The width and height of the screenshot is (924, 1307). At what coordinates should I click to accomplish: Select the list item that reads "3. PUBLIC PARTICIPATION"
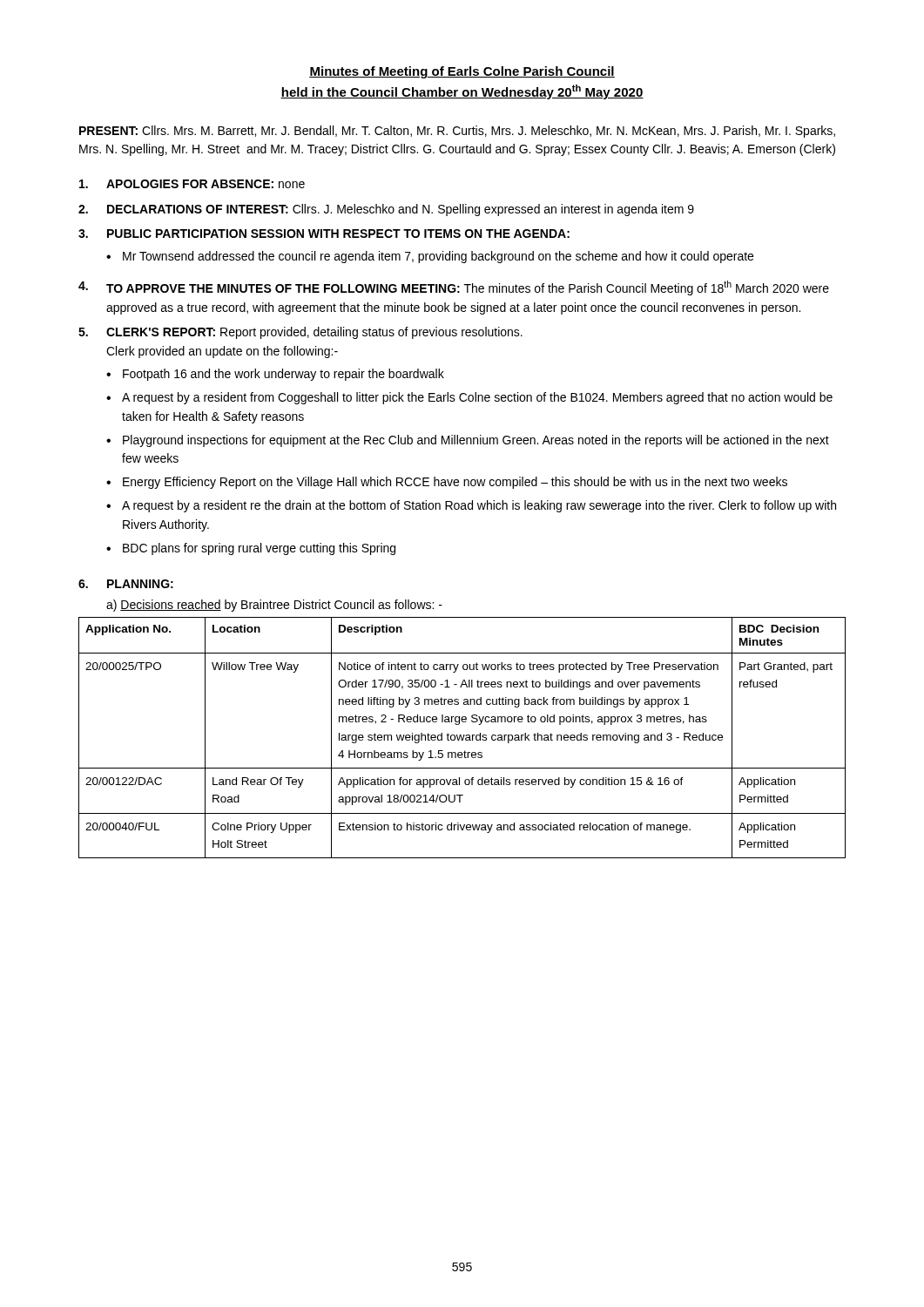click(462, 248)
